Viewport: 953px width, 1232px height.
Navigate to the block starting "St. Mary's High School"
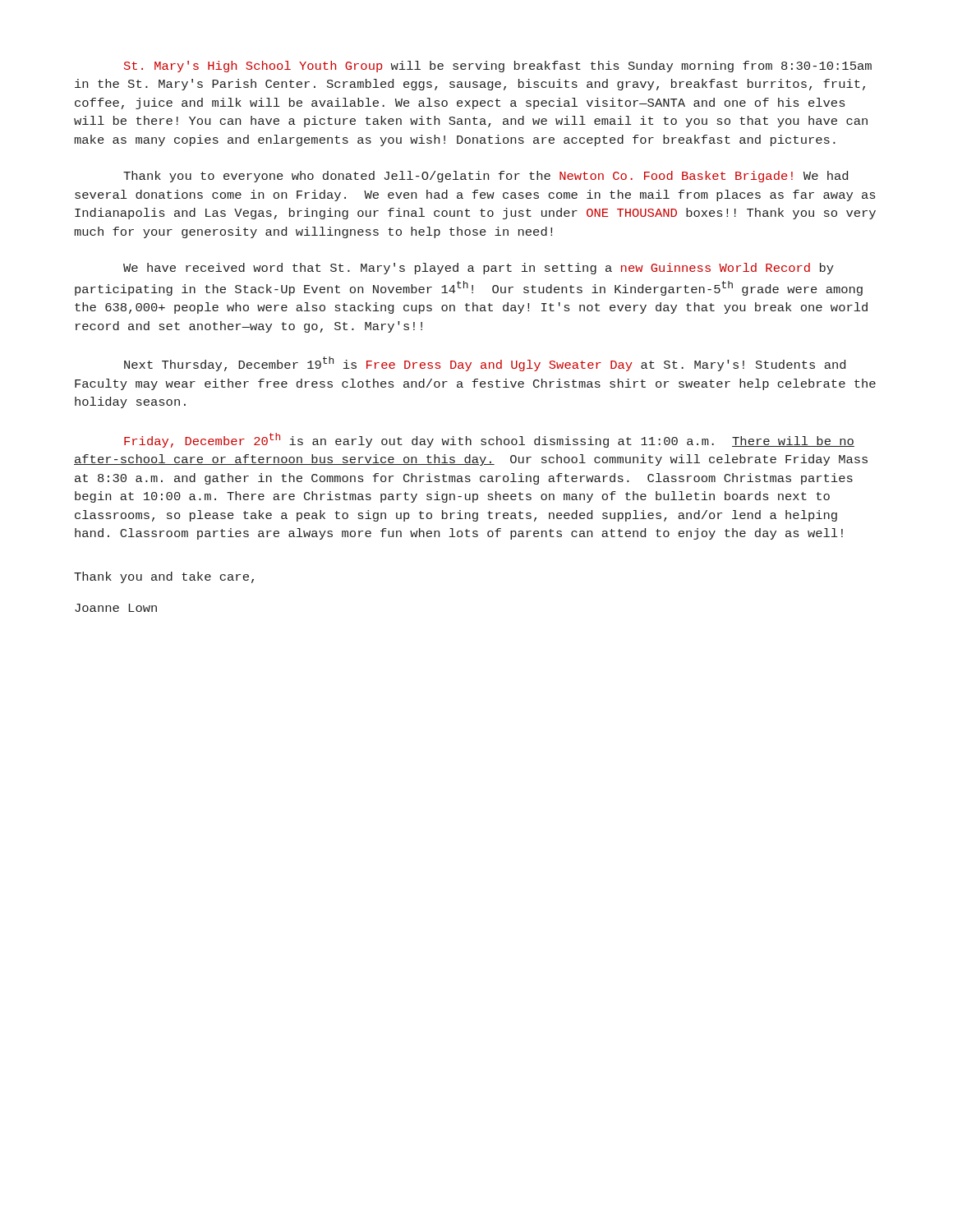(x=473, y=103)
